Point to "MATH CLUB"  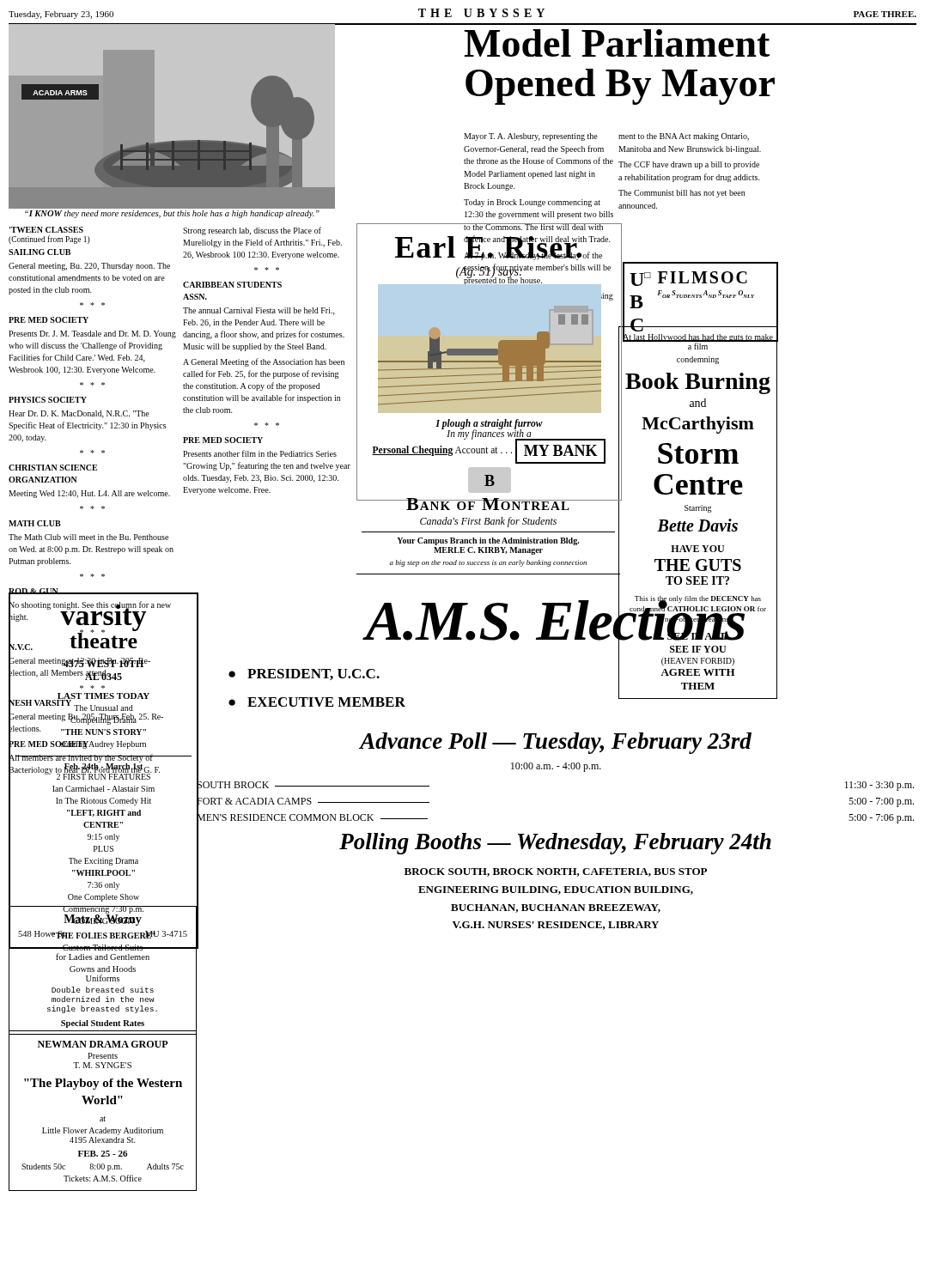click(x=35, y=523)
